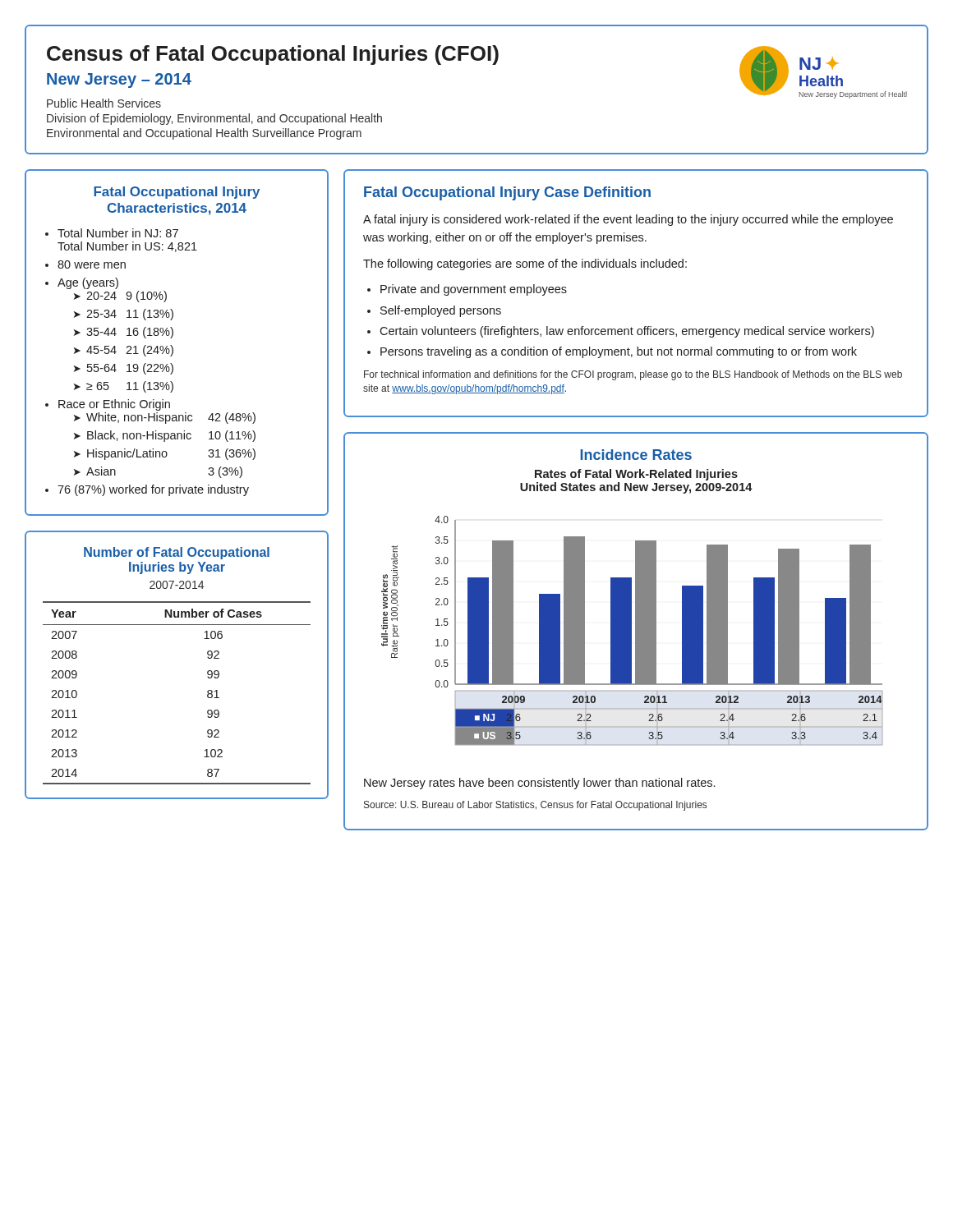Select the section header that says "Number of Fatal"
This screenshot has height=1232, width=953.
(177, 568)
